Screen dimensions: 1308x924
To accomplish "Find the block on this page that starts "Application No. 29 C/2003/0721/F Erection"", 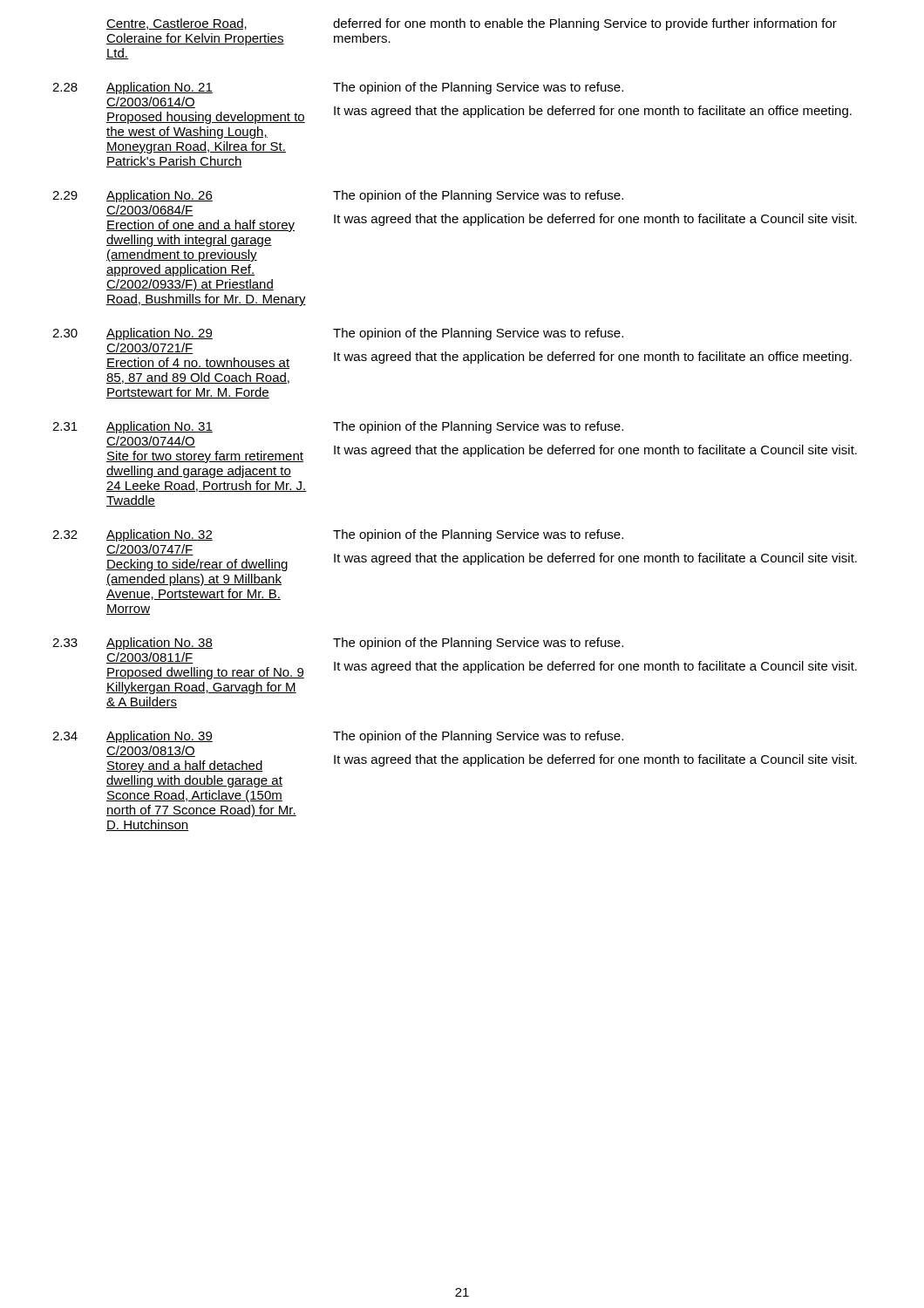I will tap(198, 362).
